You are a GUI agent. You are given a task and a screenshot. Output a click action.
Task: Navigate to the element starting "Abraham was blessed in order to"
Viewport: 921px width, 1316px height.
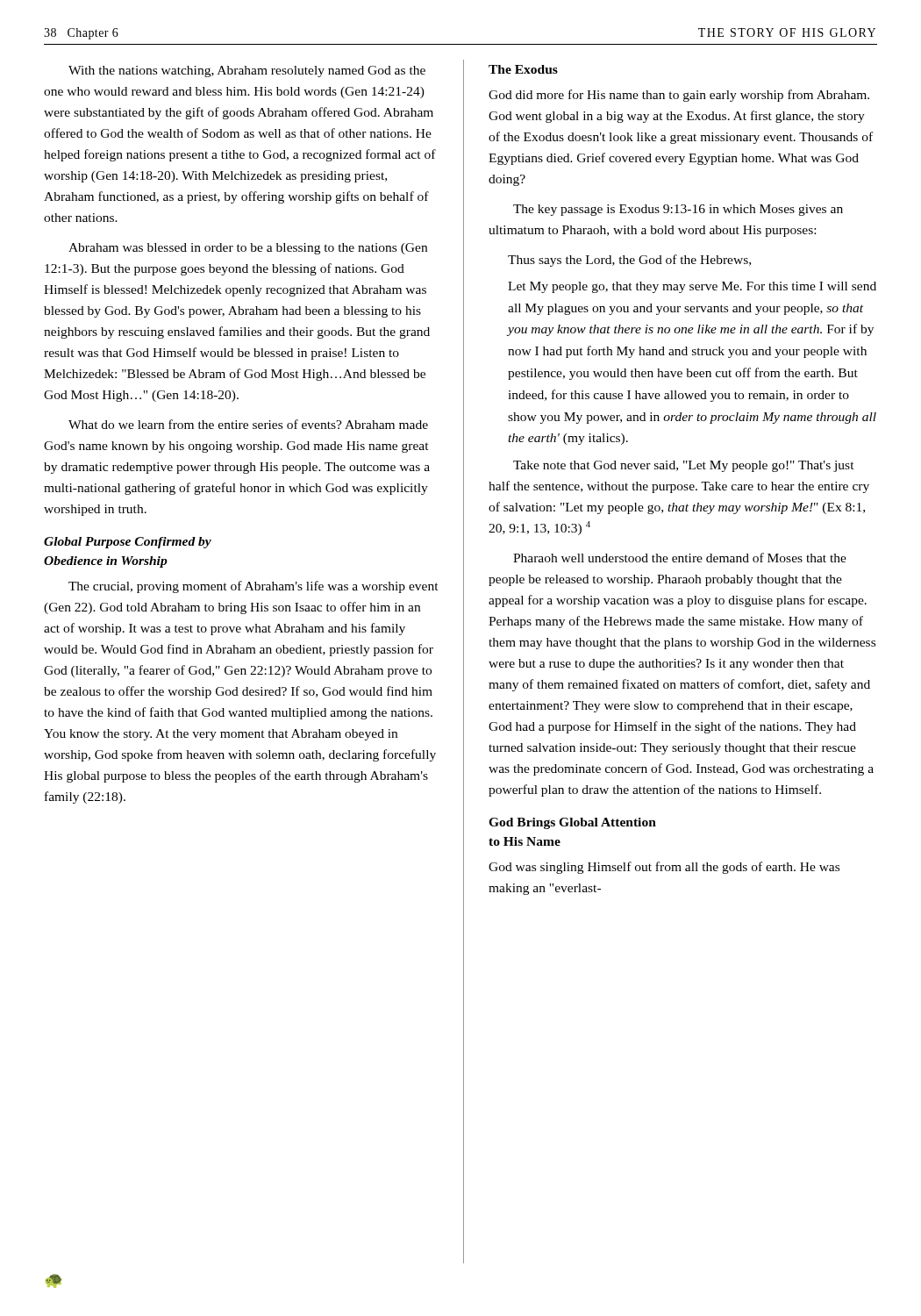click(x=241, y=321)
